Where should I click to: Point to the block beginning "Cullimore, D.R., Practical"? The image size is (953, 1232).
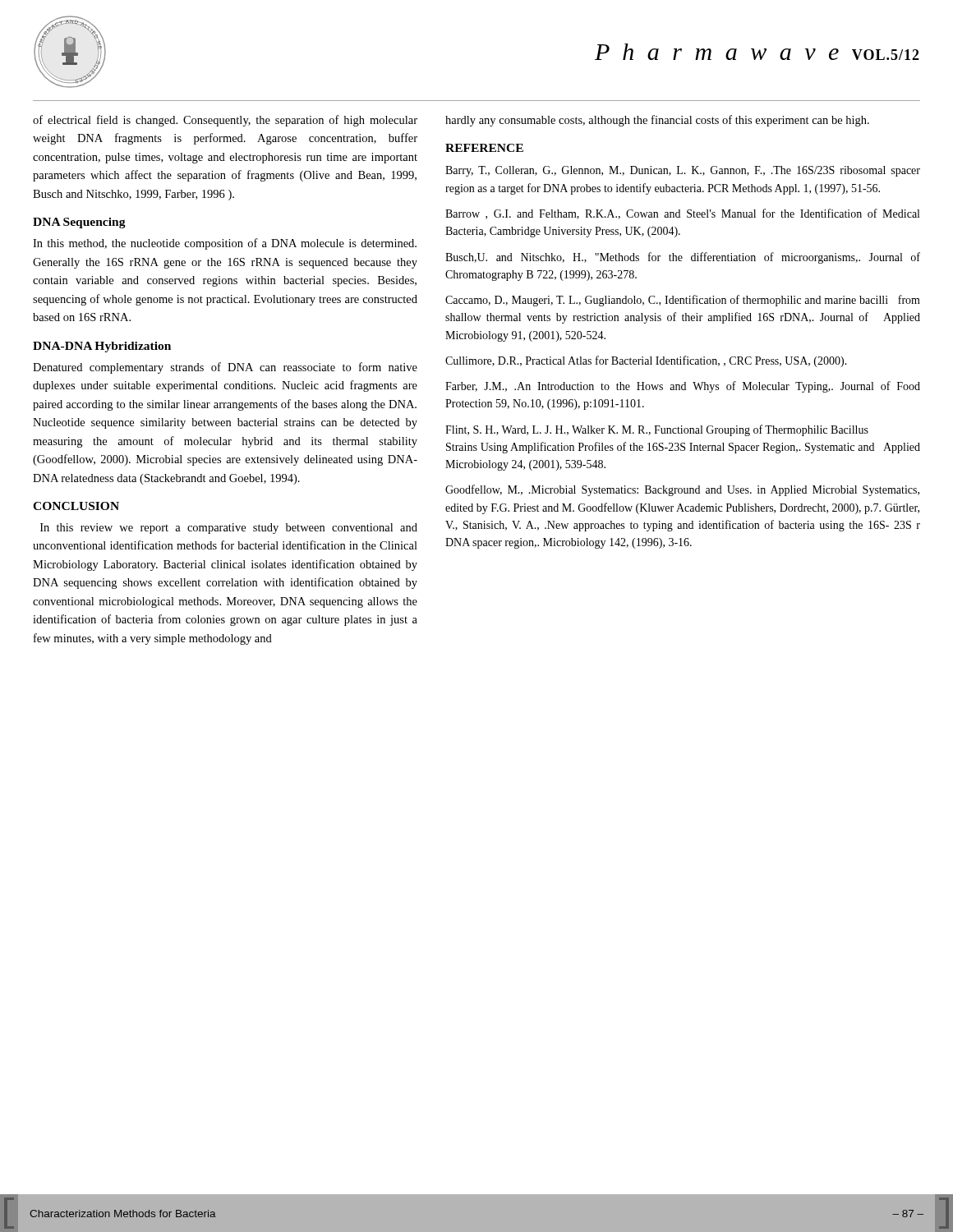(x=646, y=361)
